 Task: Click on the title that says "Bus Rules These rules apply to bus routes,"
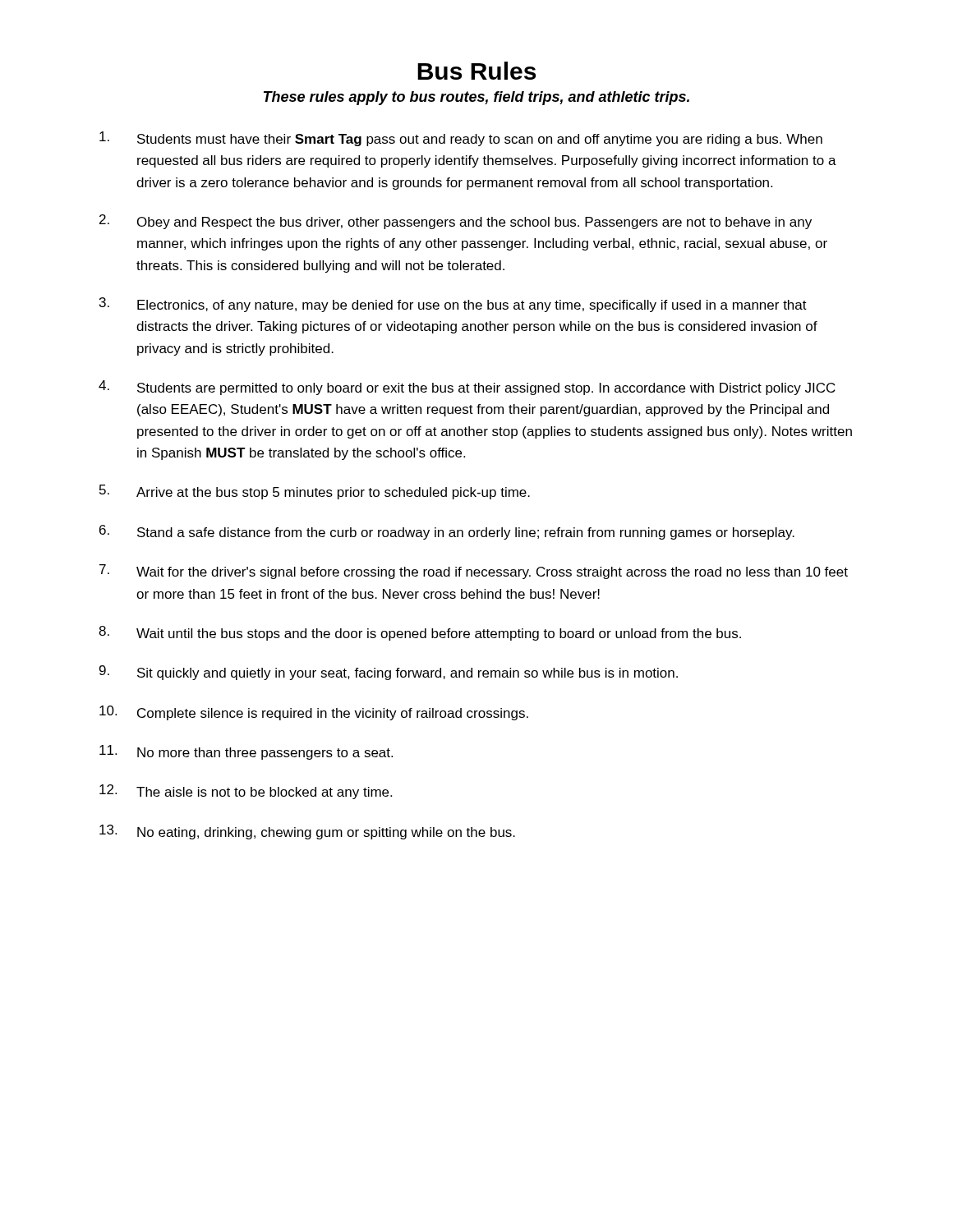click(x=476, y=82)
